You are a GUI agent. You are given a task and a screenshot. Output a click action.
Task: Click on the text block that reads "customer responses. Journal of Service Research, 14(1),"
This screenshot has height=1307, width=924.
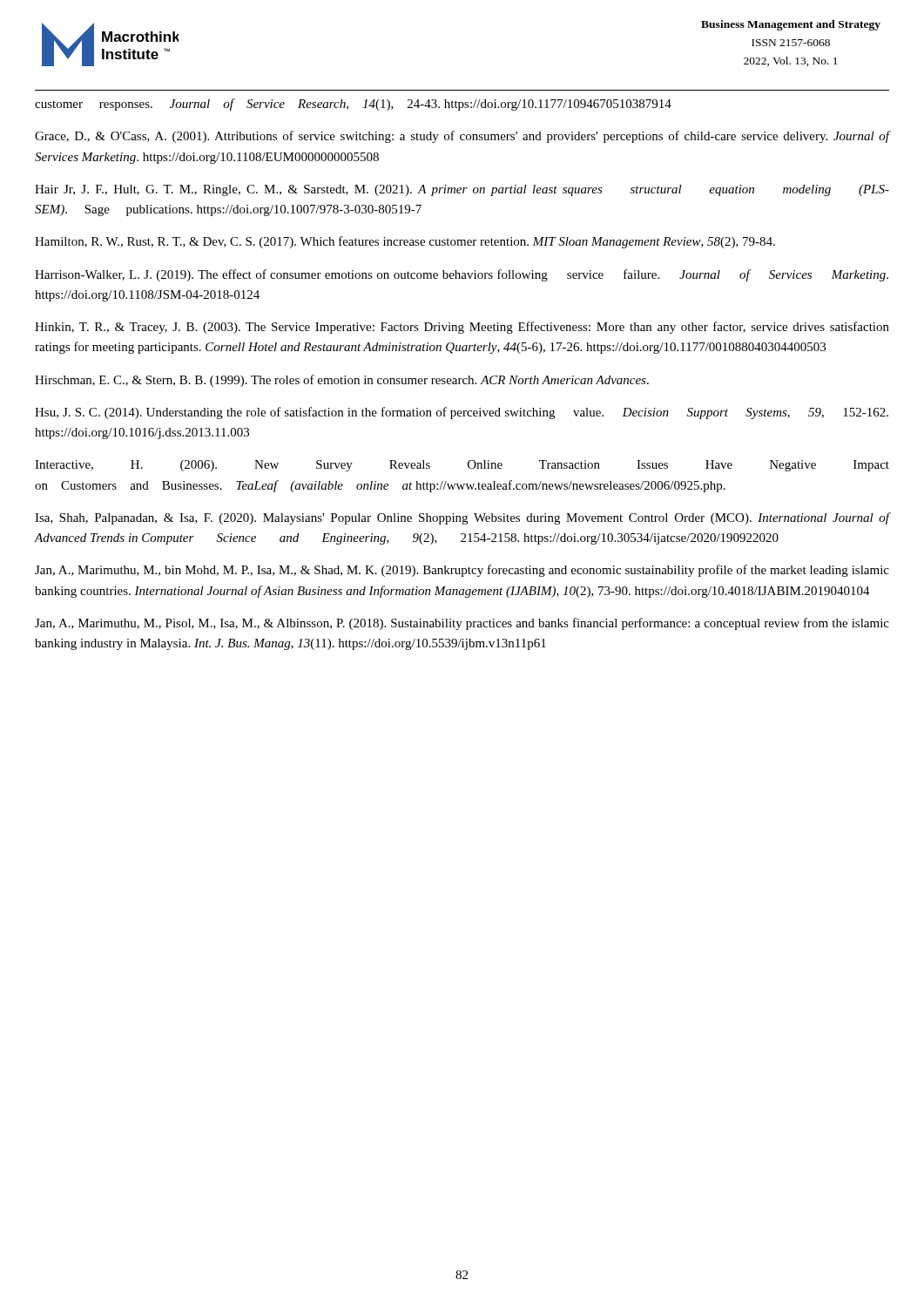tap(353, 104)
